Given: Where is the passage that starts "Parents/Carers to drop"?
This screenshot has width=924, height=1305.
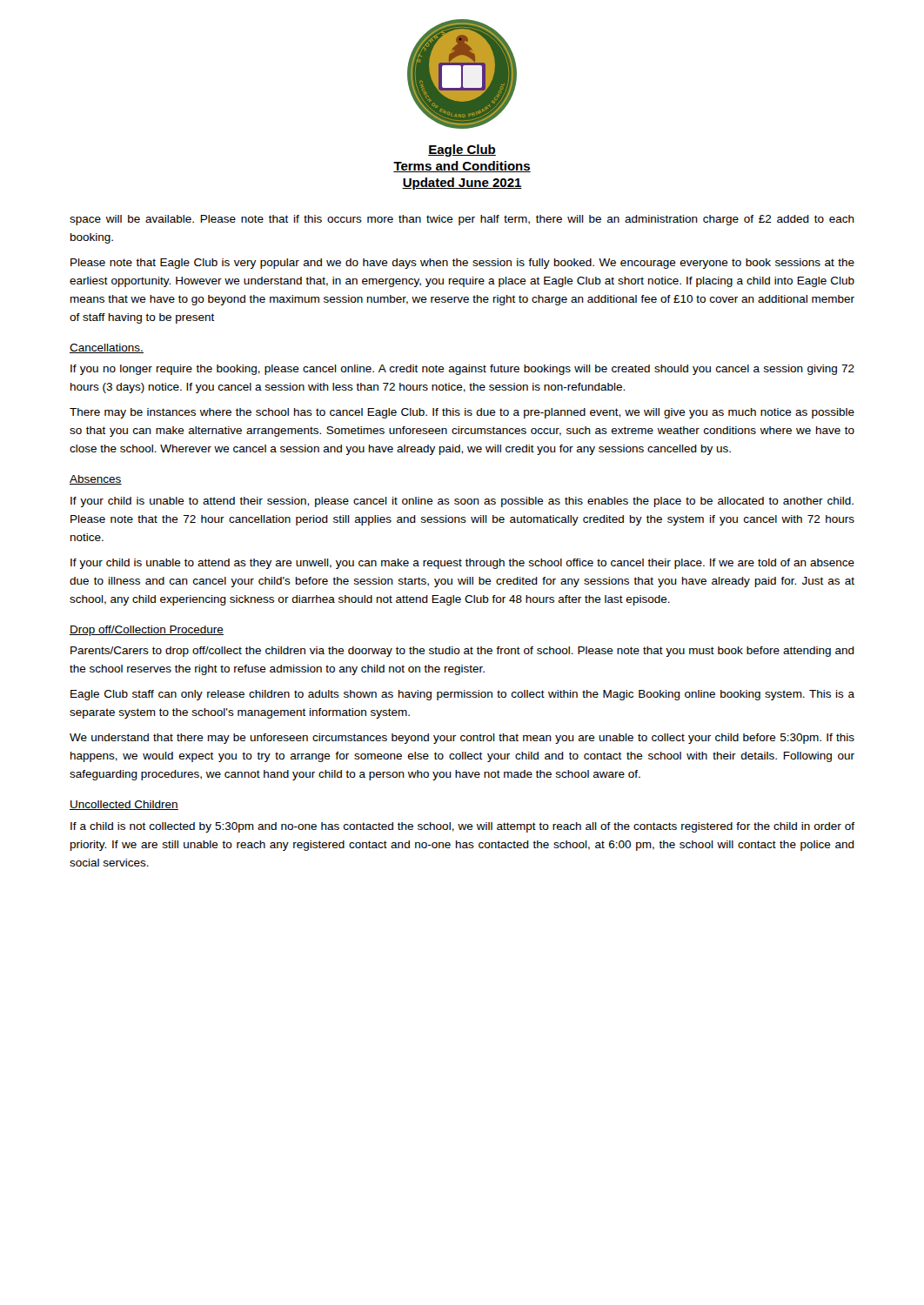Looking at the screenshot, I should tap(462, 652).
